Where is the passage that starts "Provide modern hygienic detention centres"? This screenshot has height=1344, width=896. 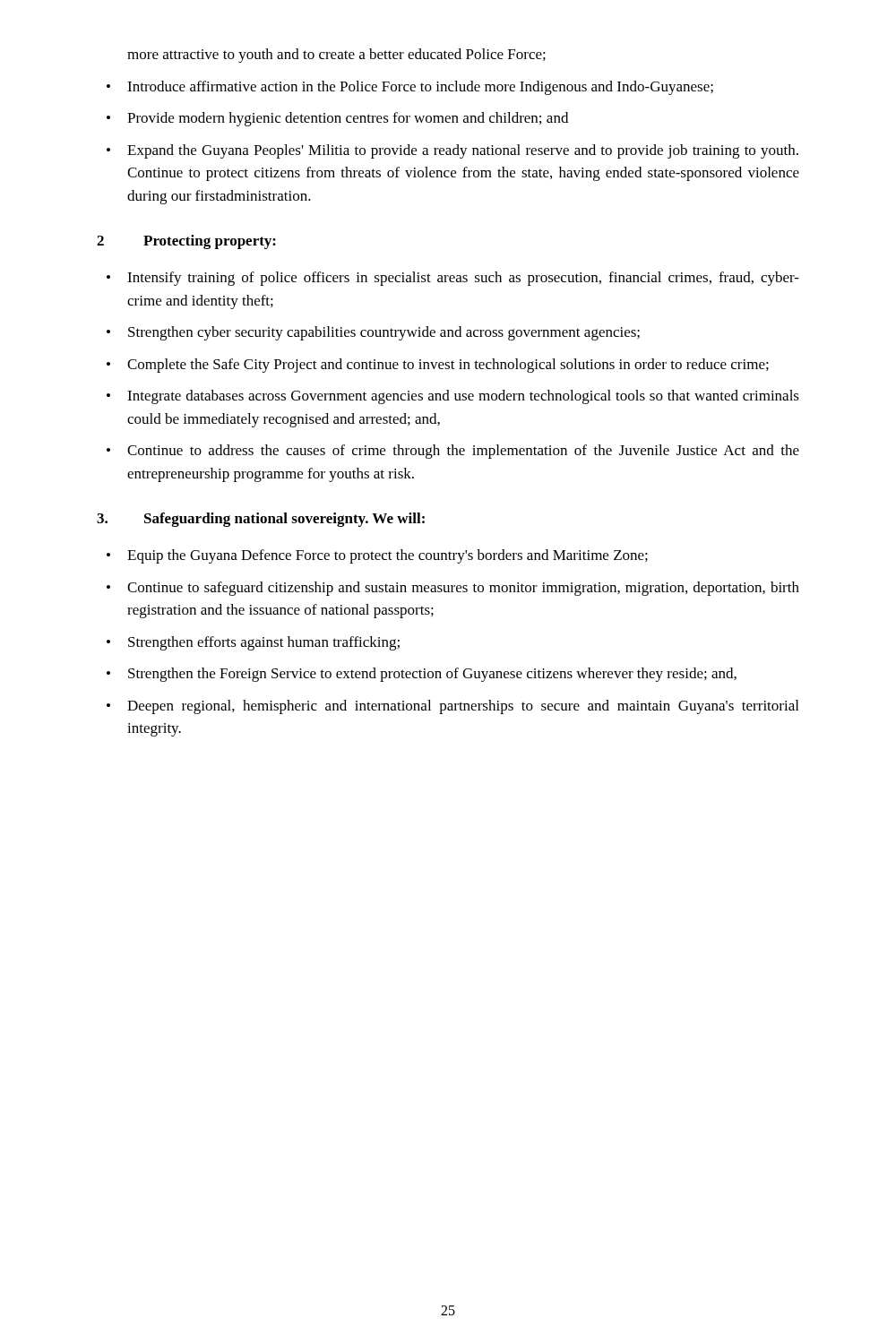pyautogui.click(x=348, y=118)
